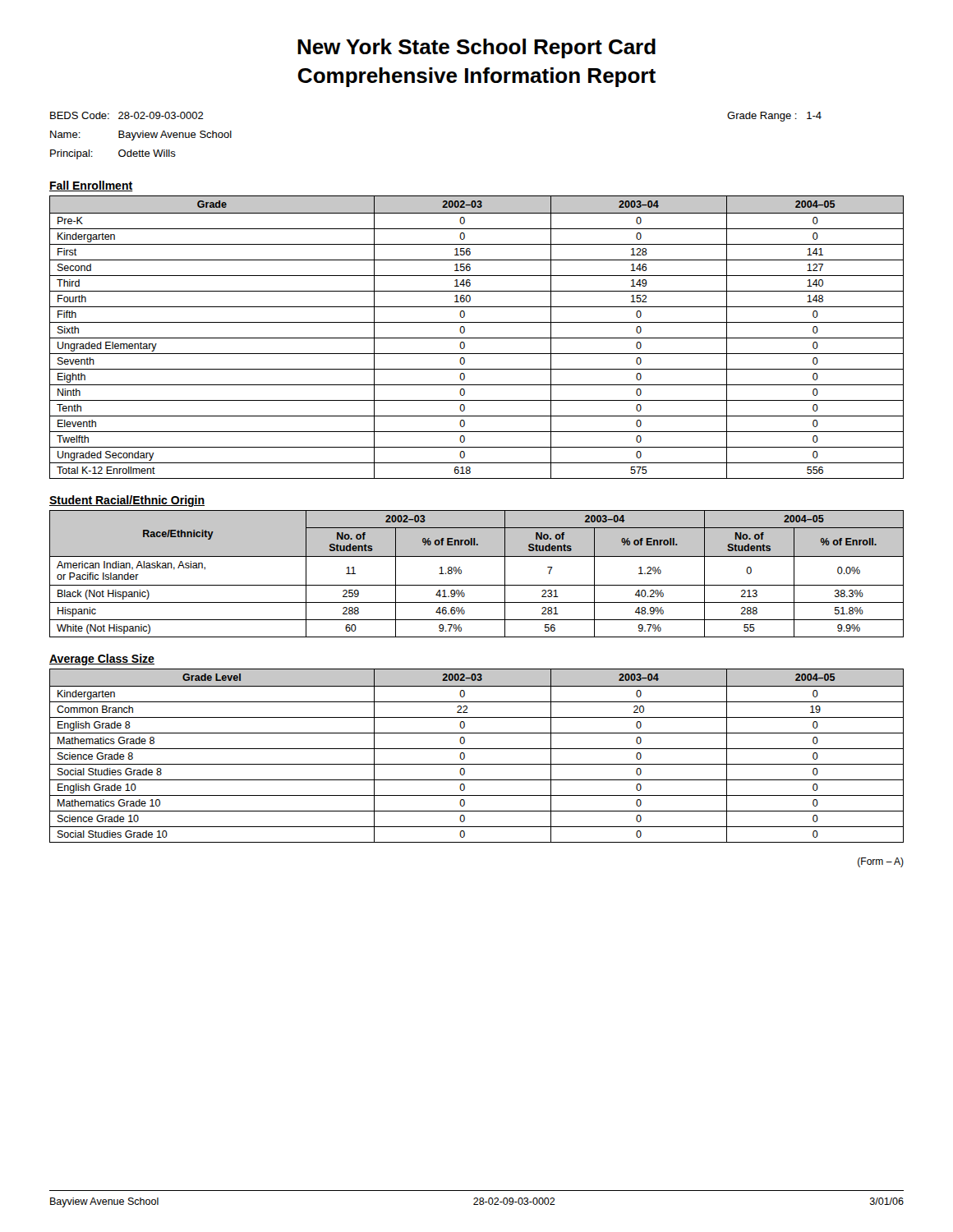Screen dimensions: 1232x953
Task: Locate the table with the text "Social Studies Grade 8"
Action: [x=476, y=756]
